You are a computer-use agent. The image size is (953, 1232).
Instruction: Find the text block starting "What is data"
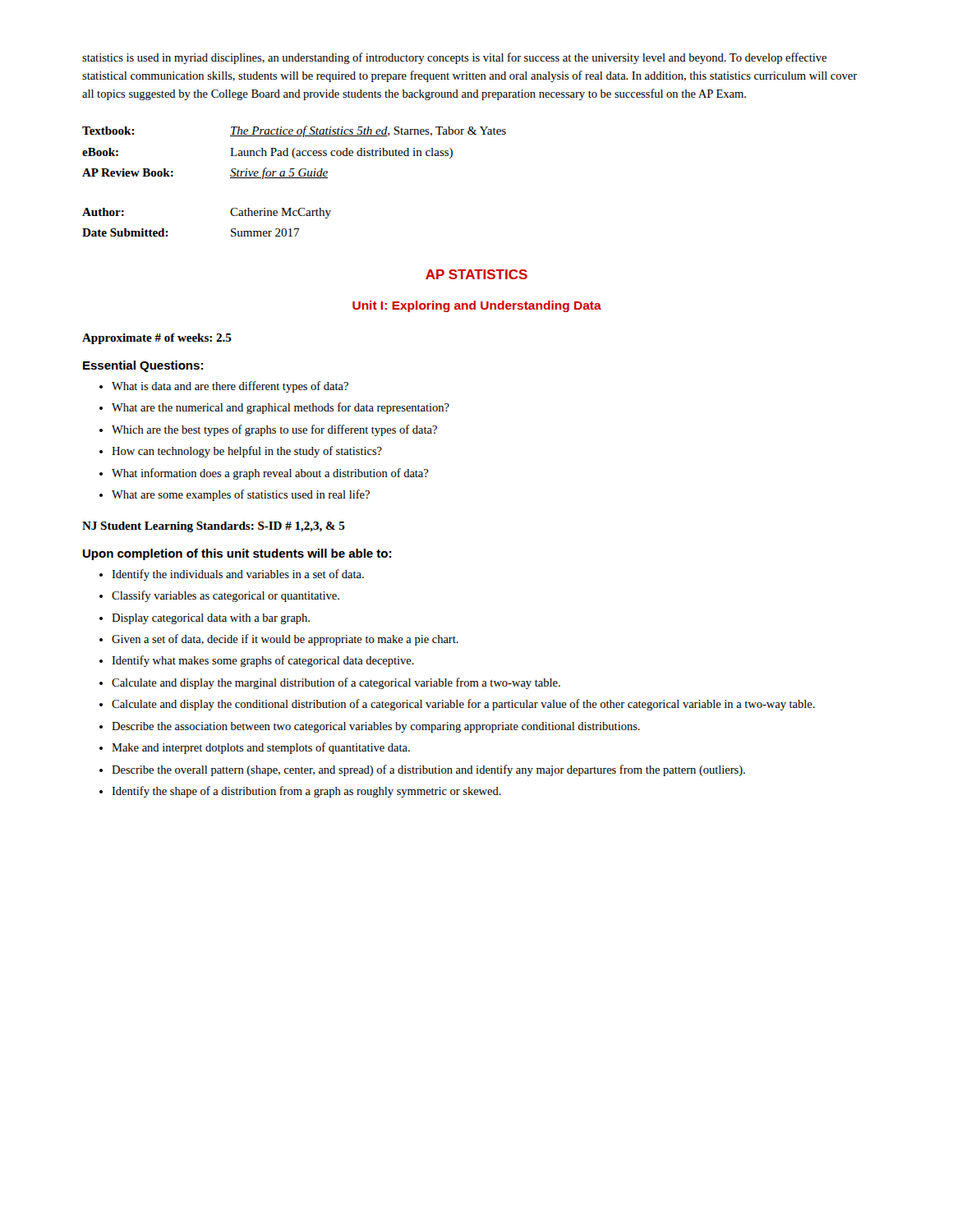click(230, 386)
